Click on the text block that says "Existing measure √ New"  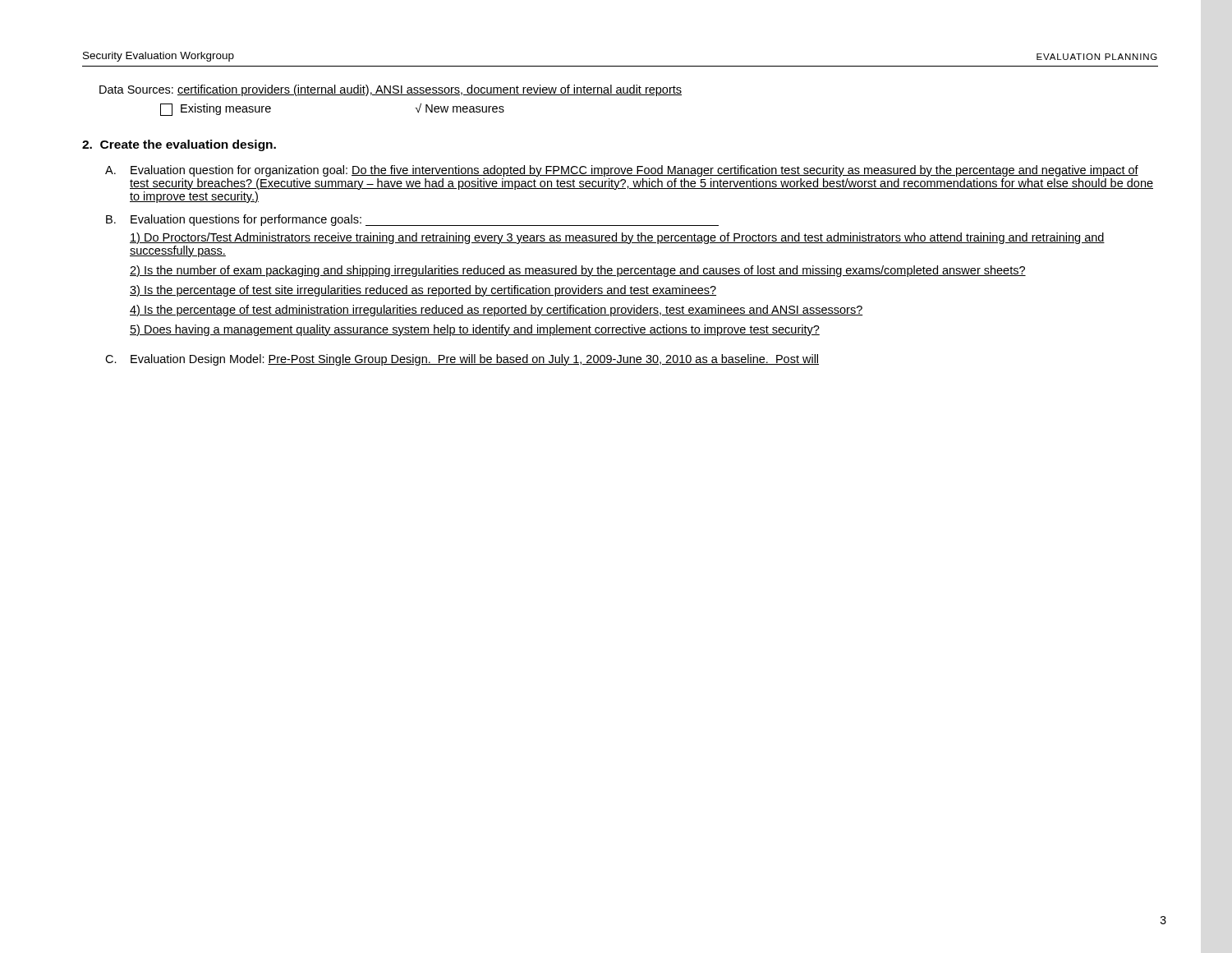point(216,110)
